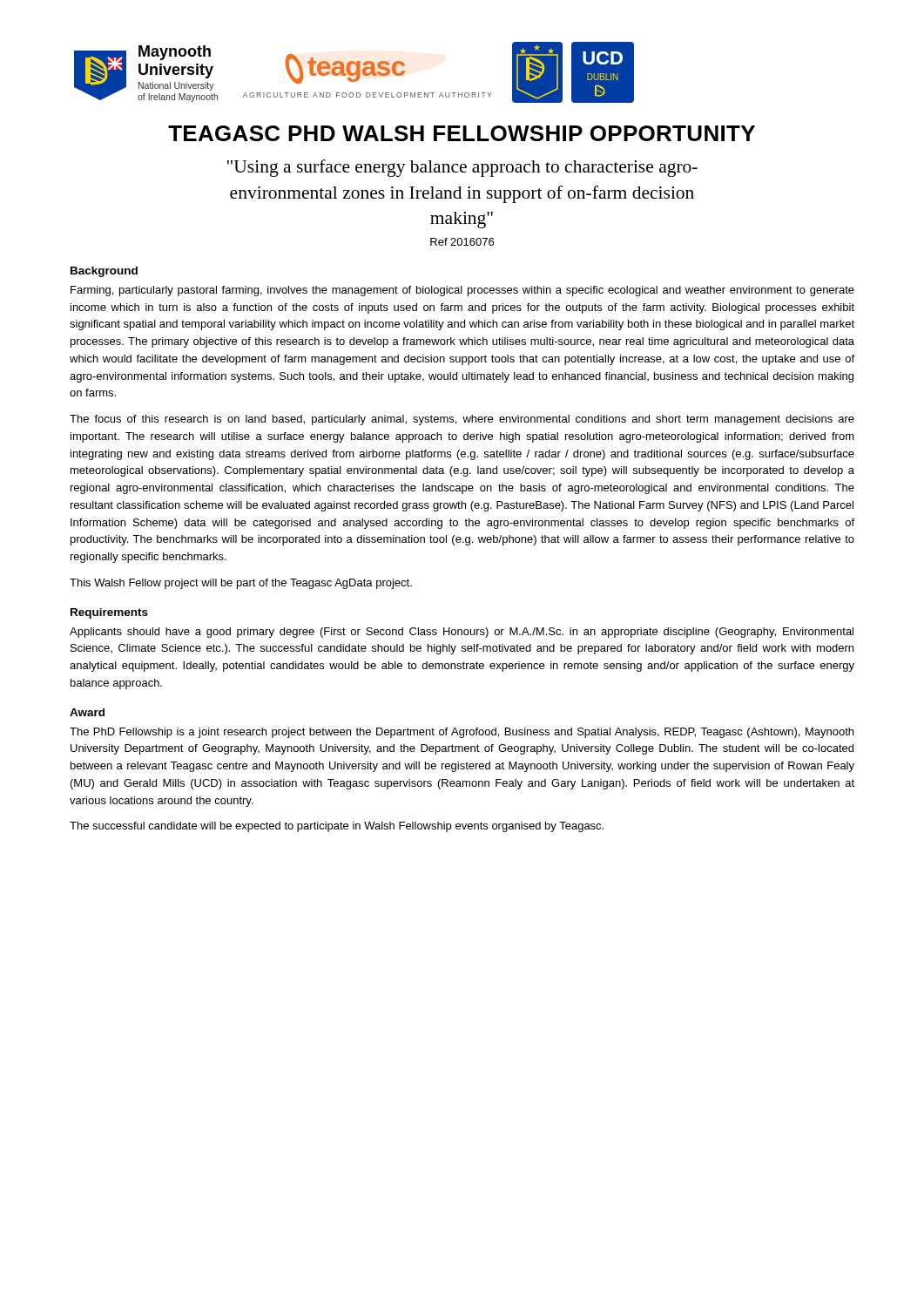Find the text block with the text "The PhD Fellowship is a joint"
This screenshot has height=1307, width=924.
point(462,766)
